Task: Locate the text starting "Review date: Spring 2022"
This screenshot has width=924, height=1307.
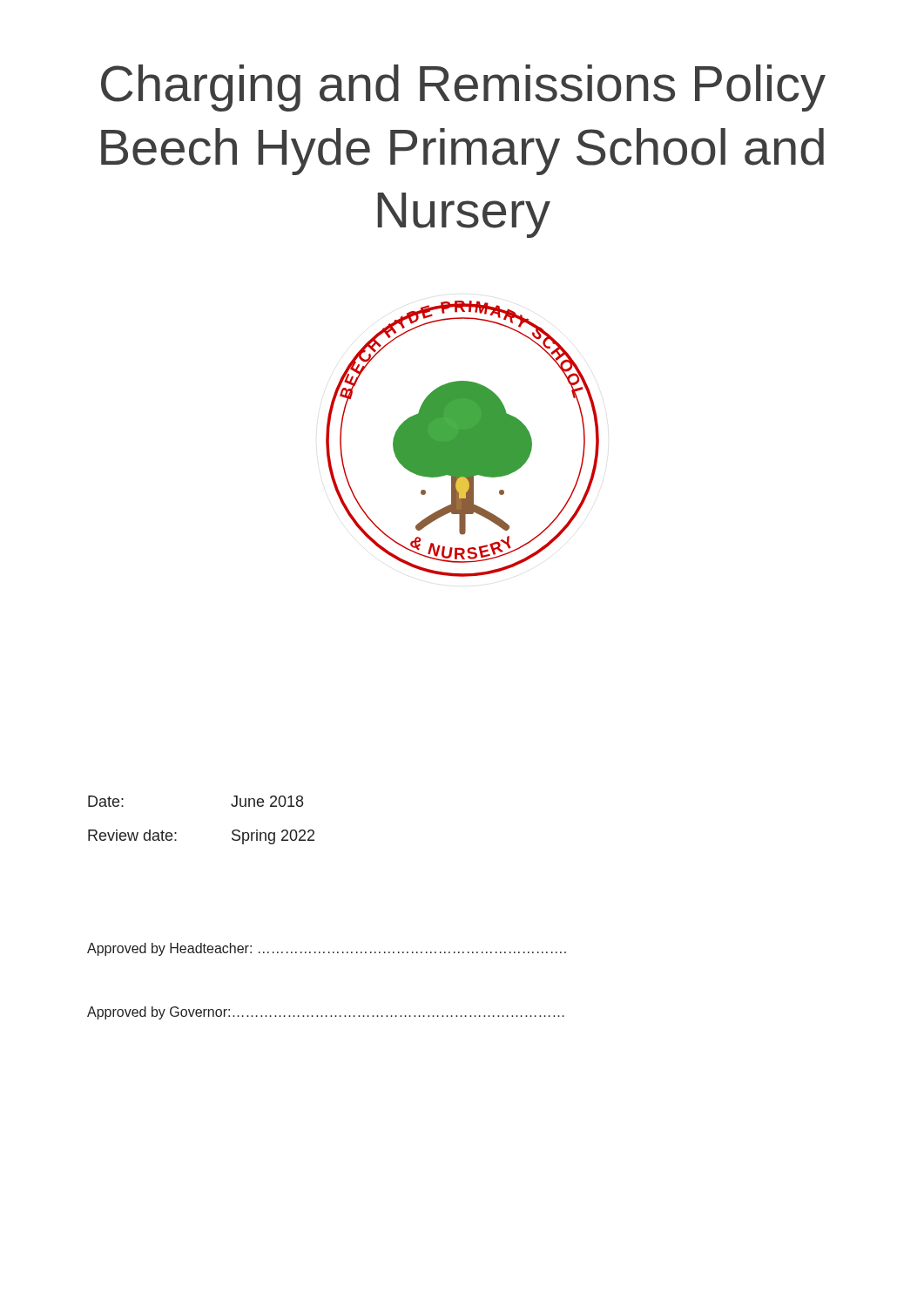Action: (x=132, y=837)
